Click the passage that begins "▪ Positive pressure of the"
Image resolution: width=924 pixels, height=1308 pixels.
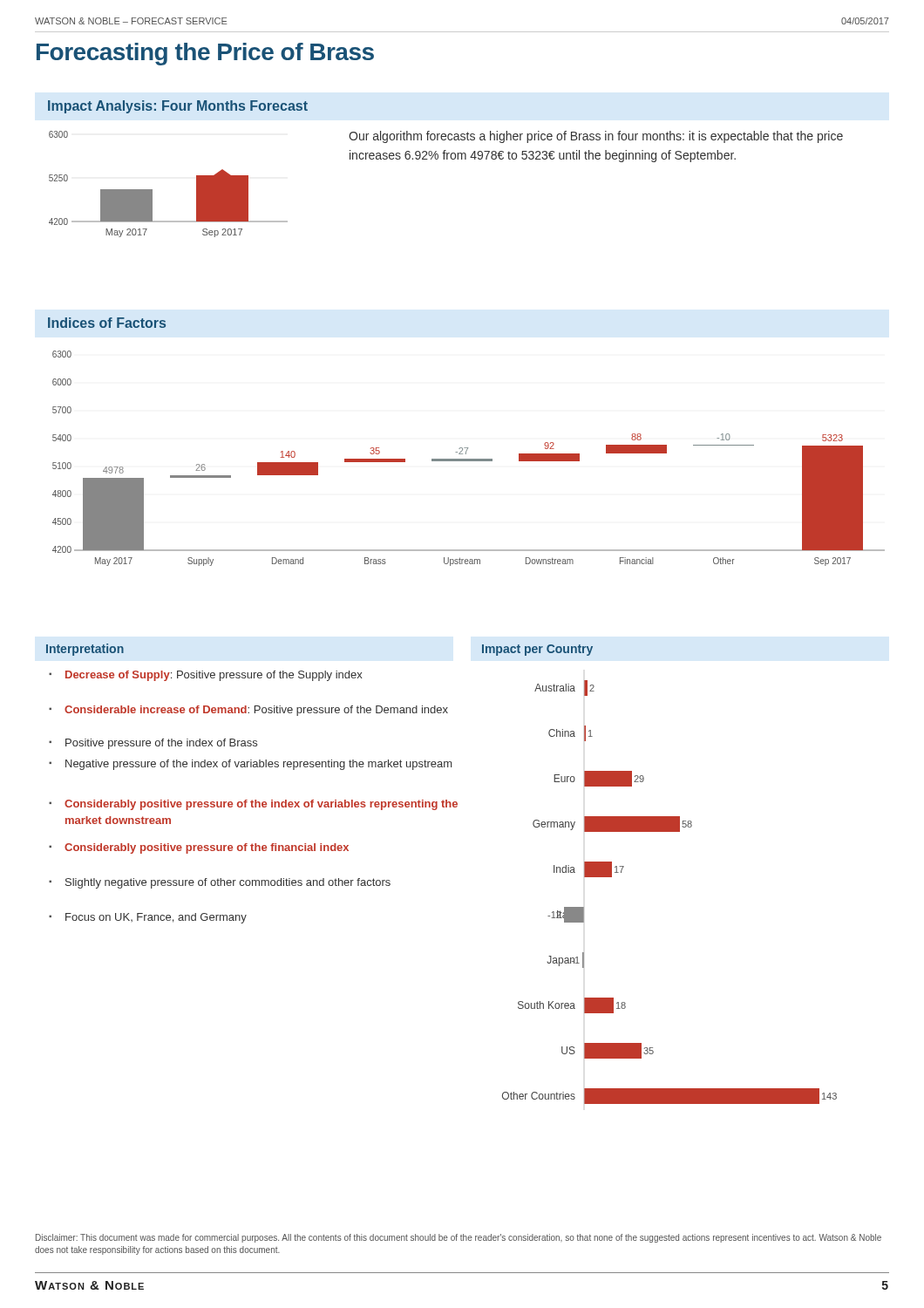[153, 743]
